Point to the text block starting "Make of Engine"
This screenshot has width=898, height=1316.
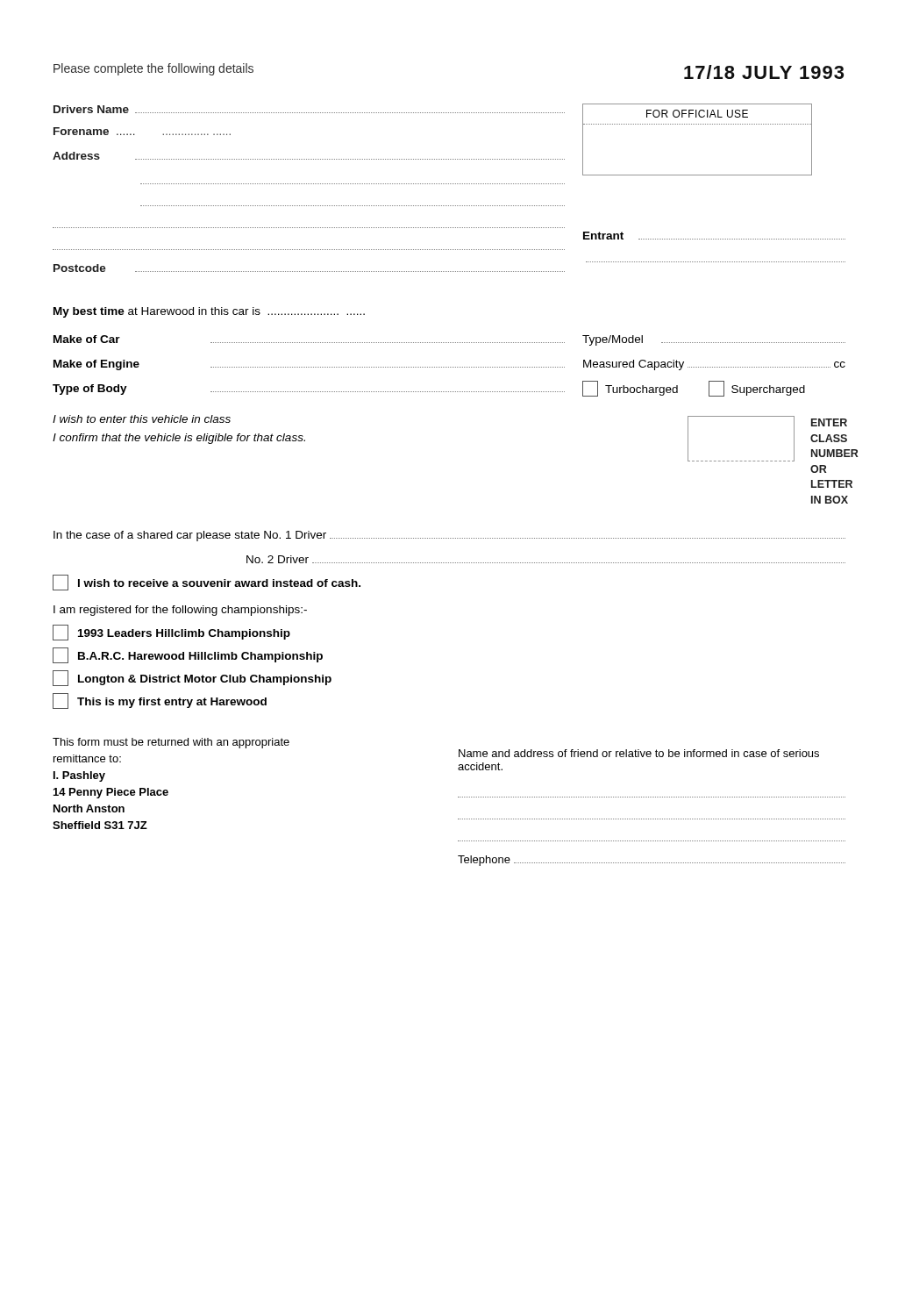tap(309, 362)
